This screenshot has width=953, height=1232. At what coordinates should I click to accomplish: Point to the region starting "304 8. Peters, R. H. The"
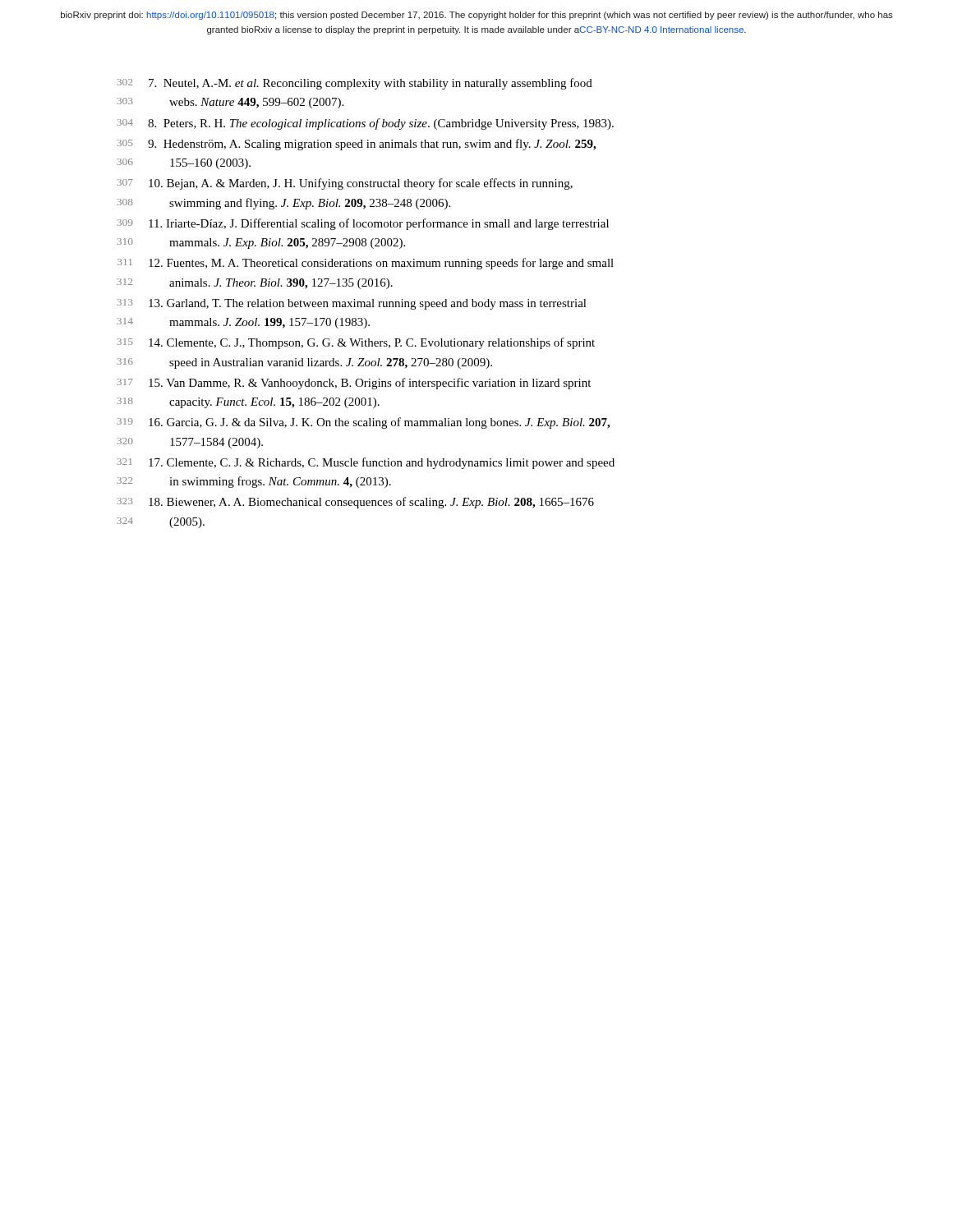click(489, 123)
